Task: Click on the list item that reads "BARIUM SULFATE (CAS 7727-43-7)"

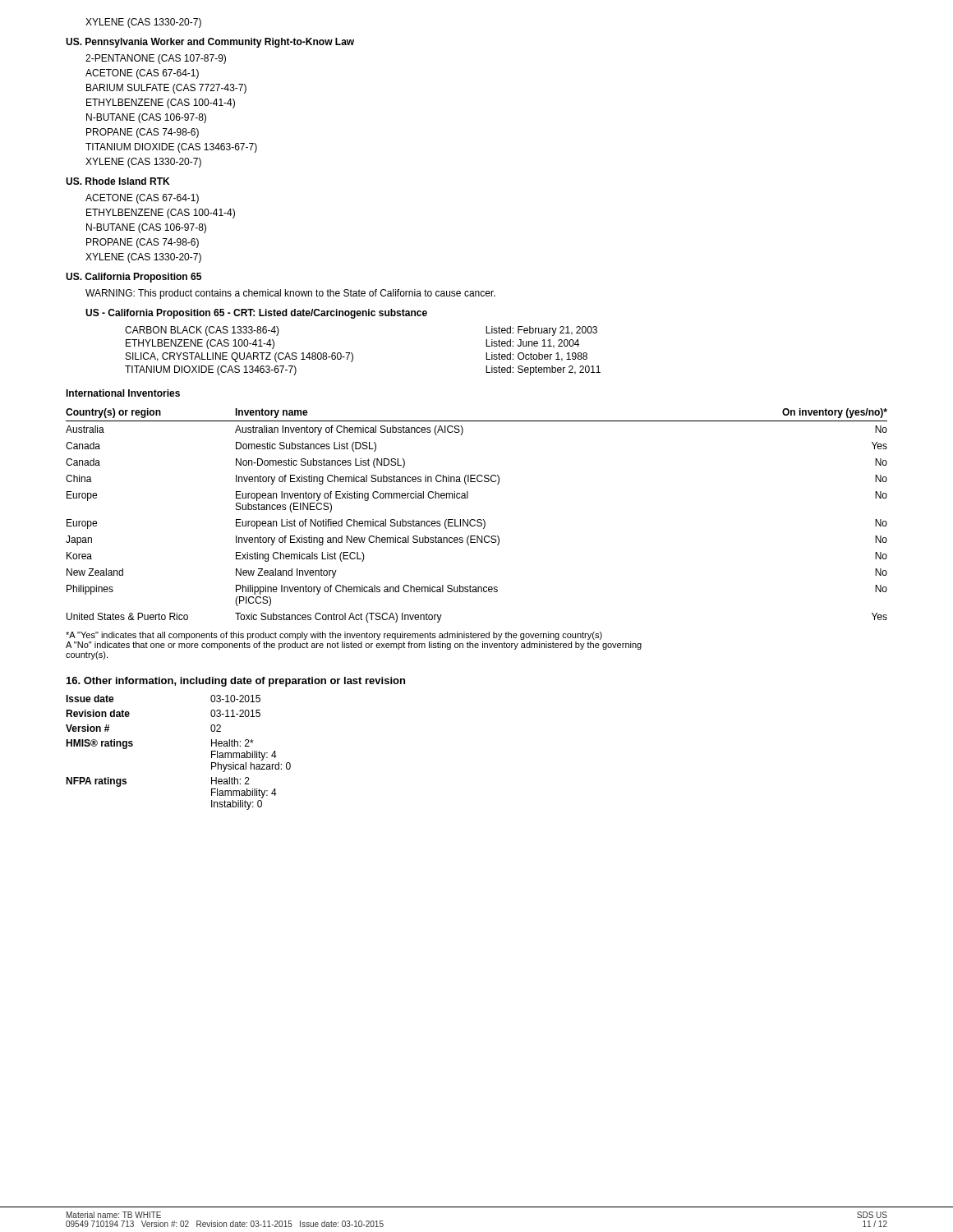Action: tap(166, 88)
